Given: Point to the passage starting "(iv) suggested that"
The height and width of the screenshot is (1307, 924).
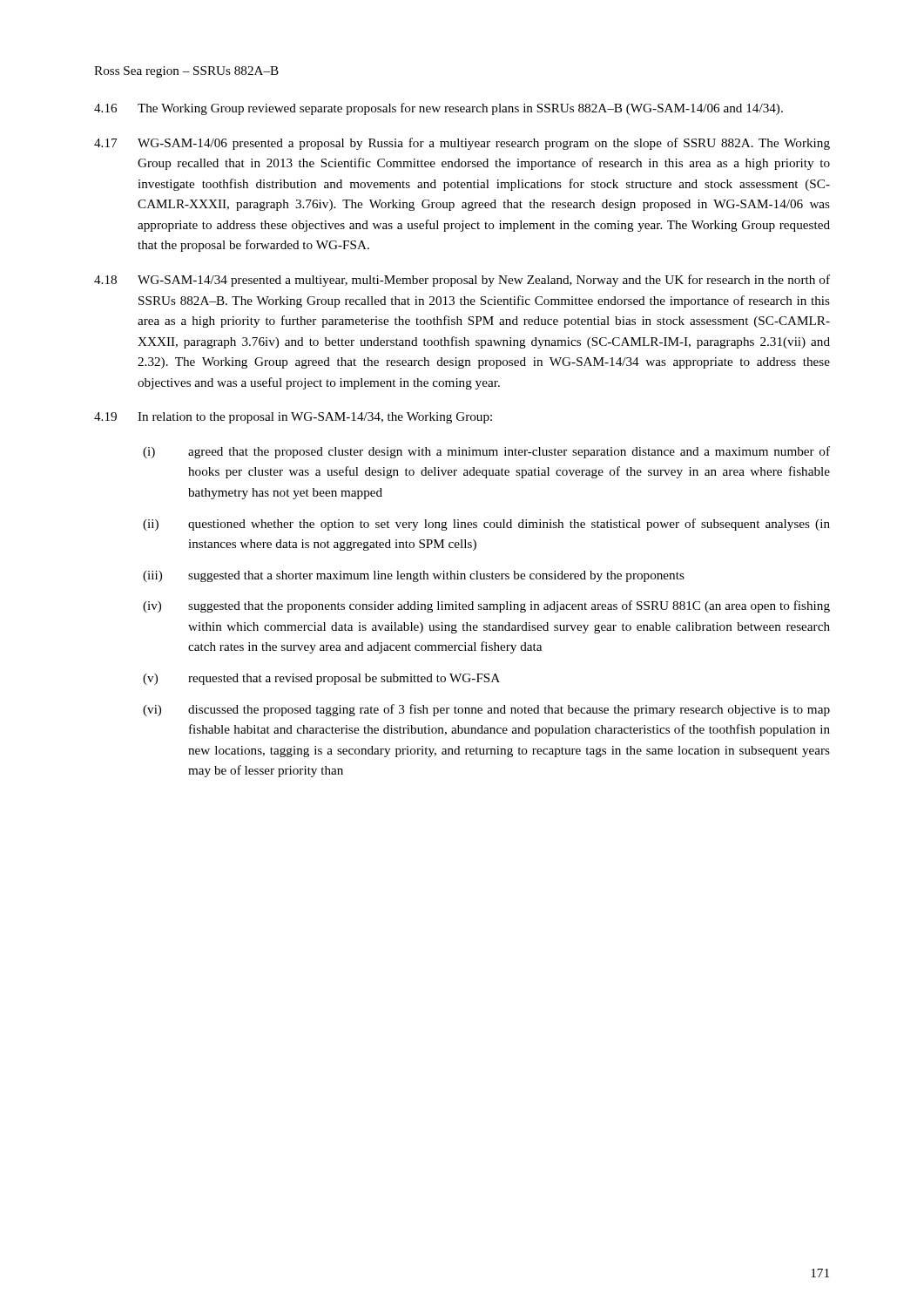Looking at the screenshot, I should coord(486,626).
